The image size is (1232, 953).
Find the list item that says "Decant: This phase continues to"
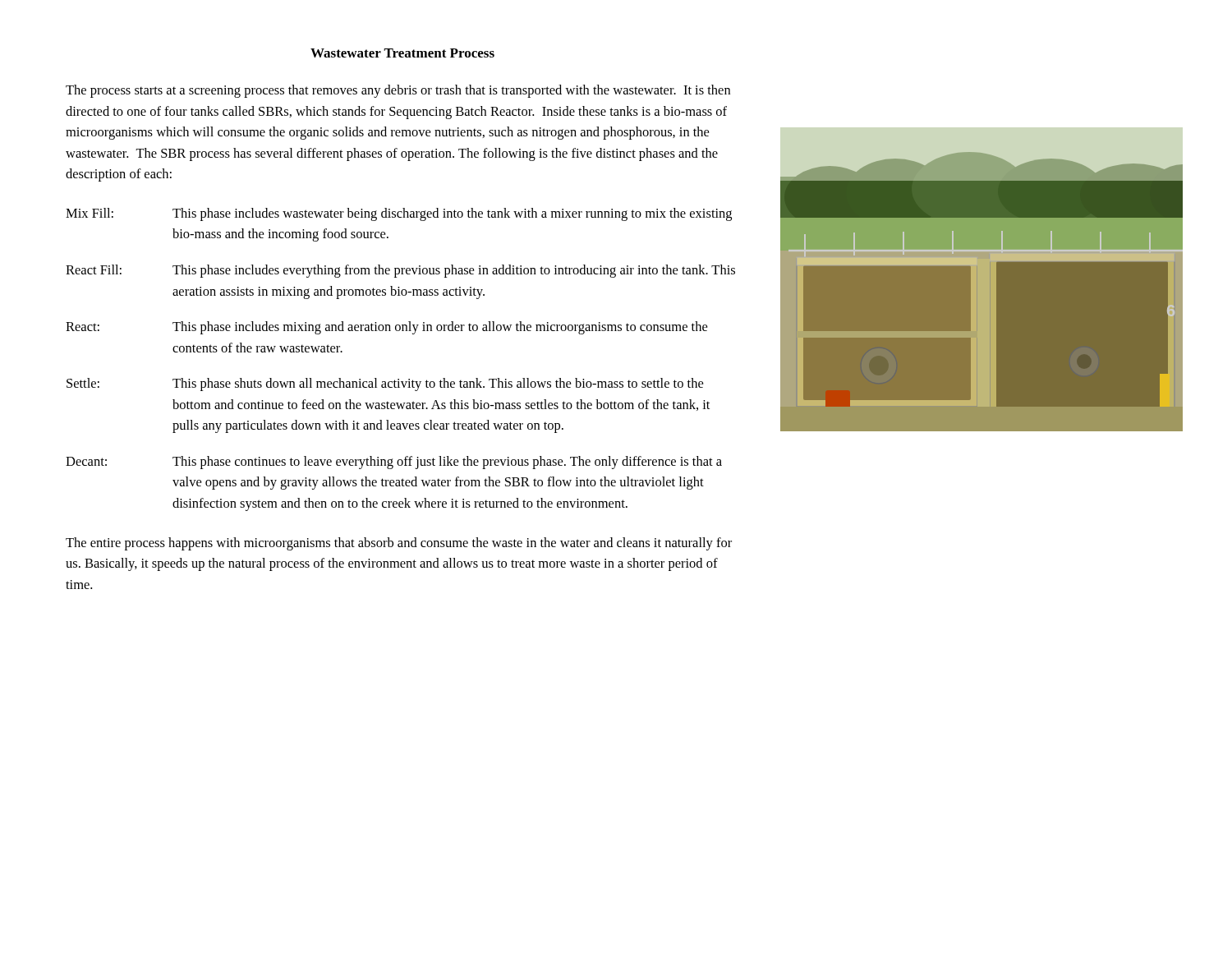click(x=402, y=482)
